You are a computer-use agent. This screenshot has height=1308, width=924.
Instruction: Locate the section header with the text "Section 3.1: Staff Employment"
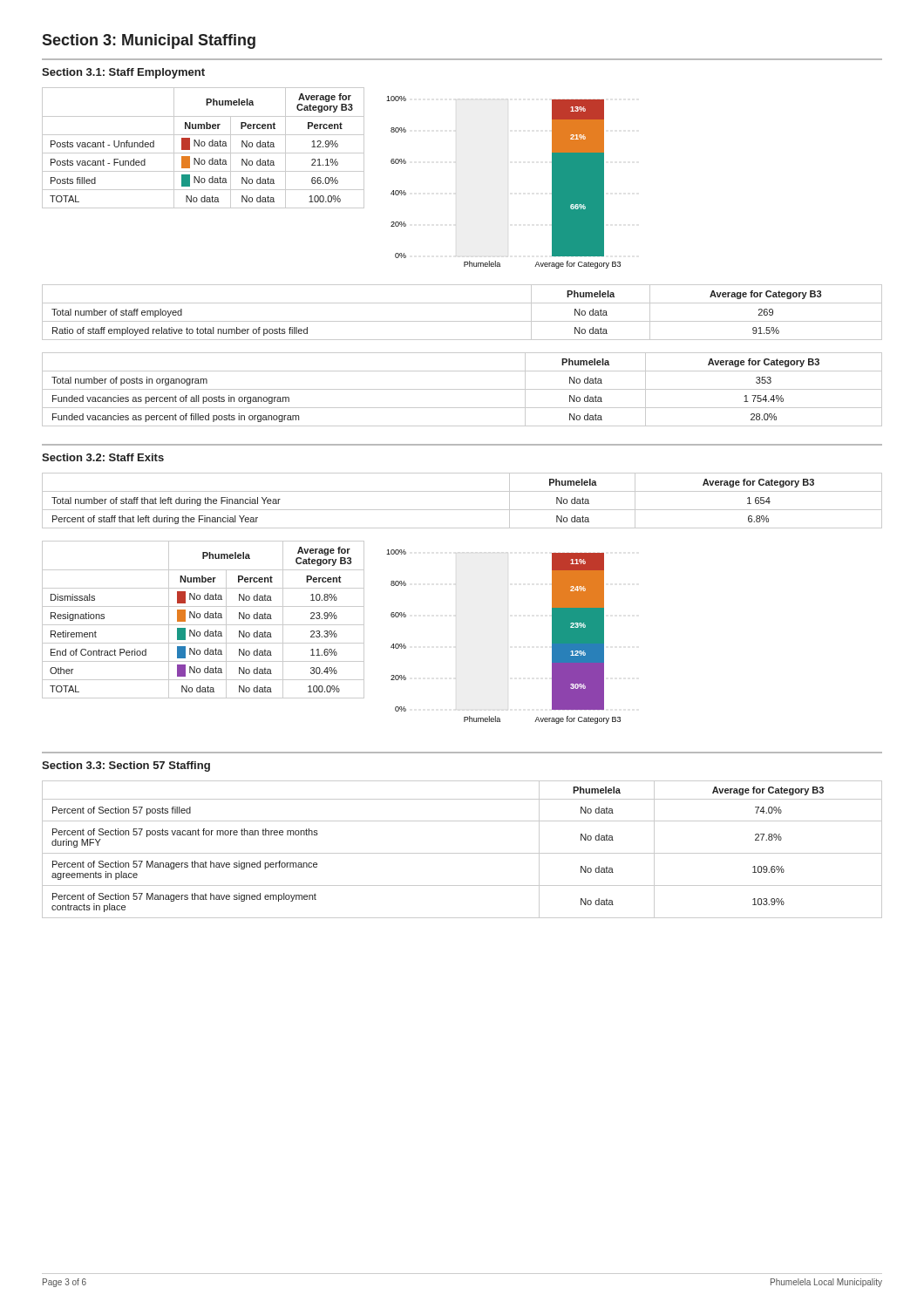pyautogui.click(x=123, y=72)
